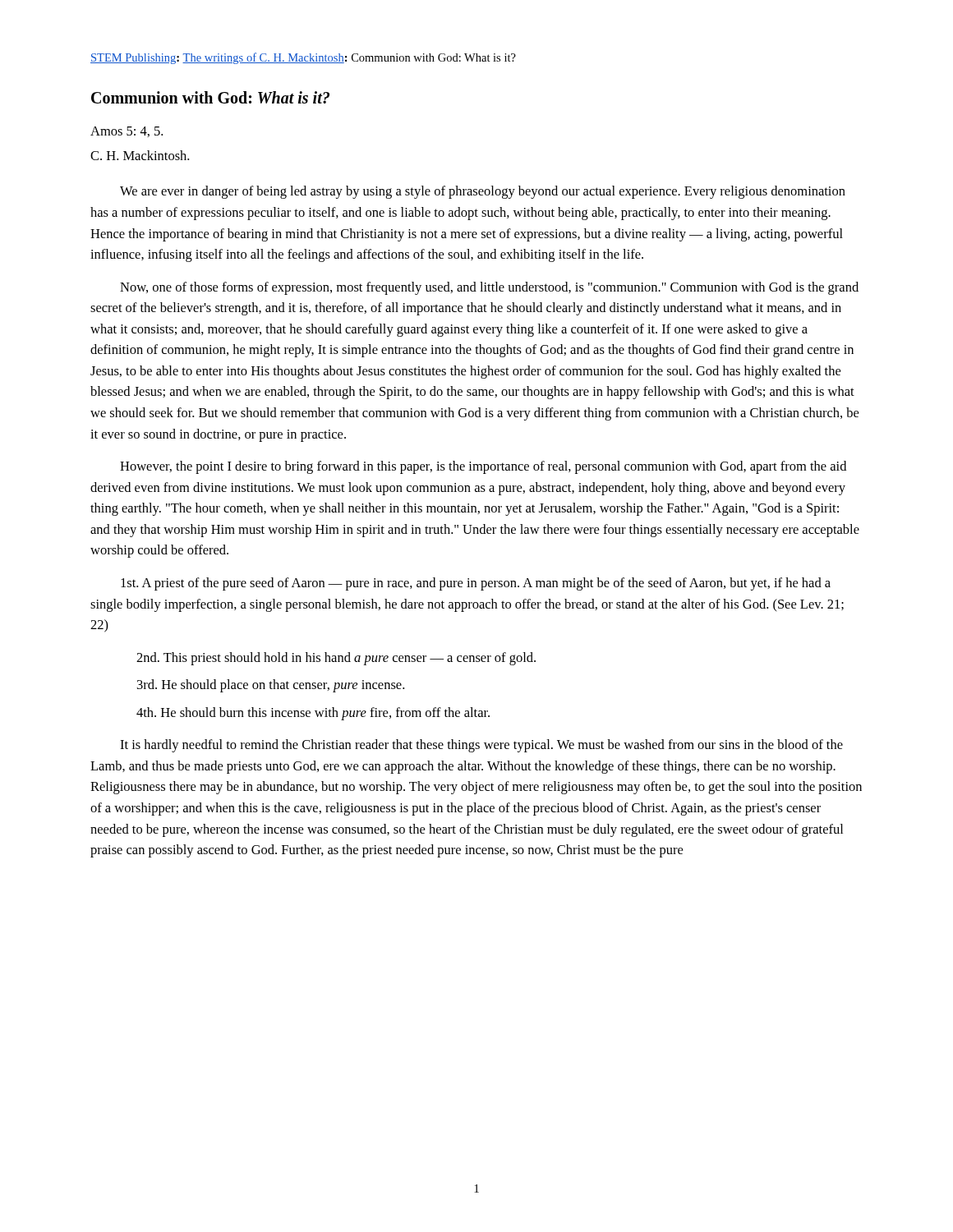
Task: Click on the text starting "Communion with God: What is"
Action: pyautogui.click(x=210, y=98)
